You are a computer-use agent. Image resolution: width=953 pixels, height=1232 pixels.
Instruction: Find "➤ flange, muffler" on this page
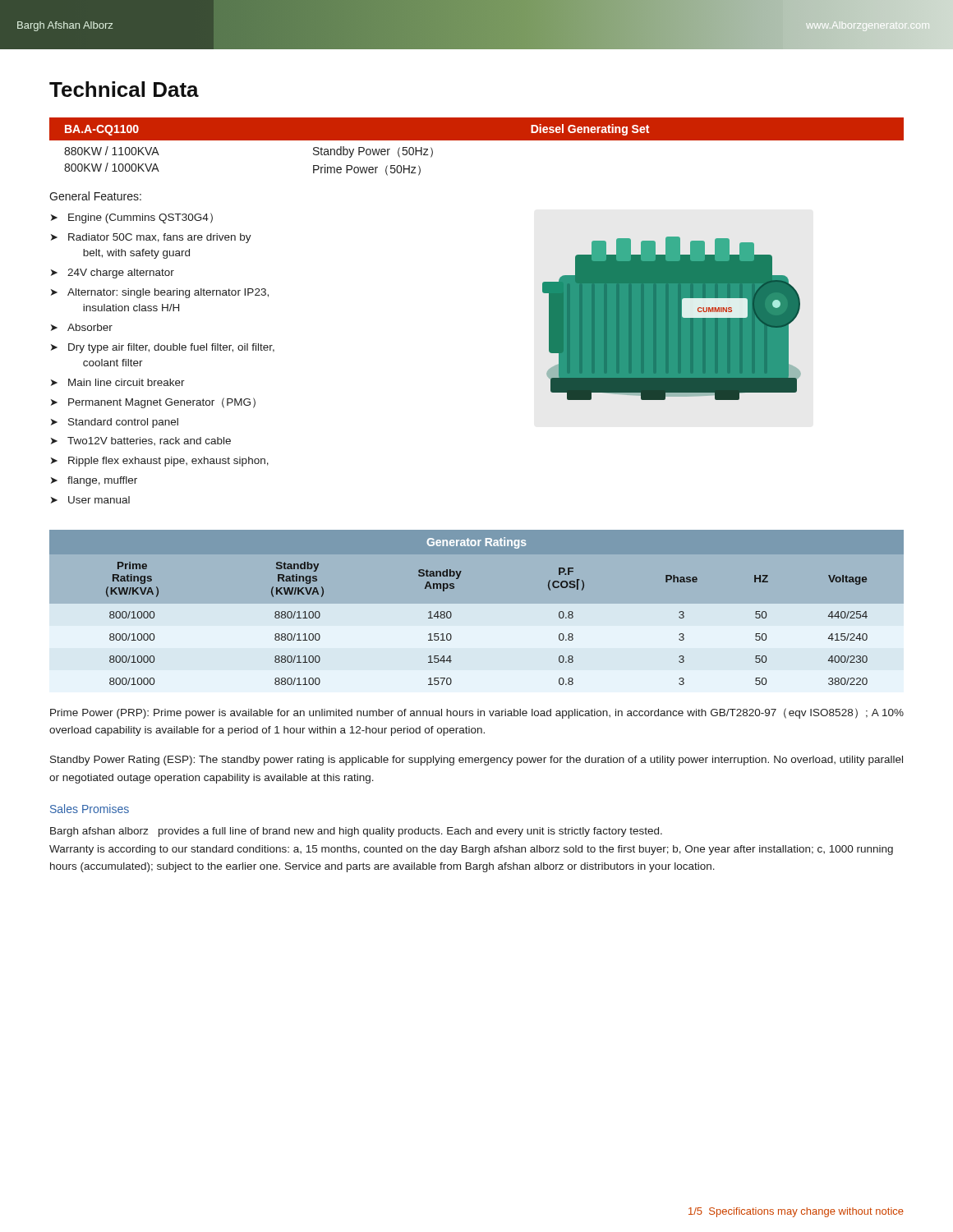[94, 481]
